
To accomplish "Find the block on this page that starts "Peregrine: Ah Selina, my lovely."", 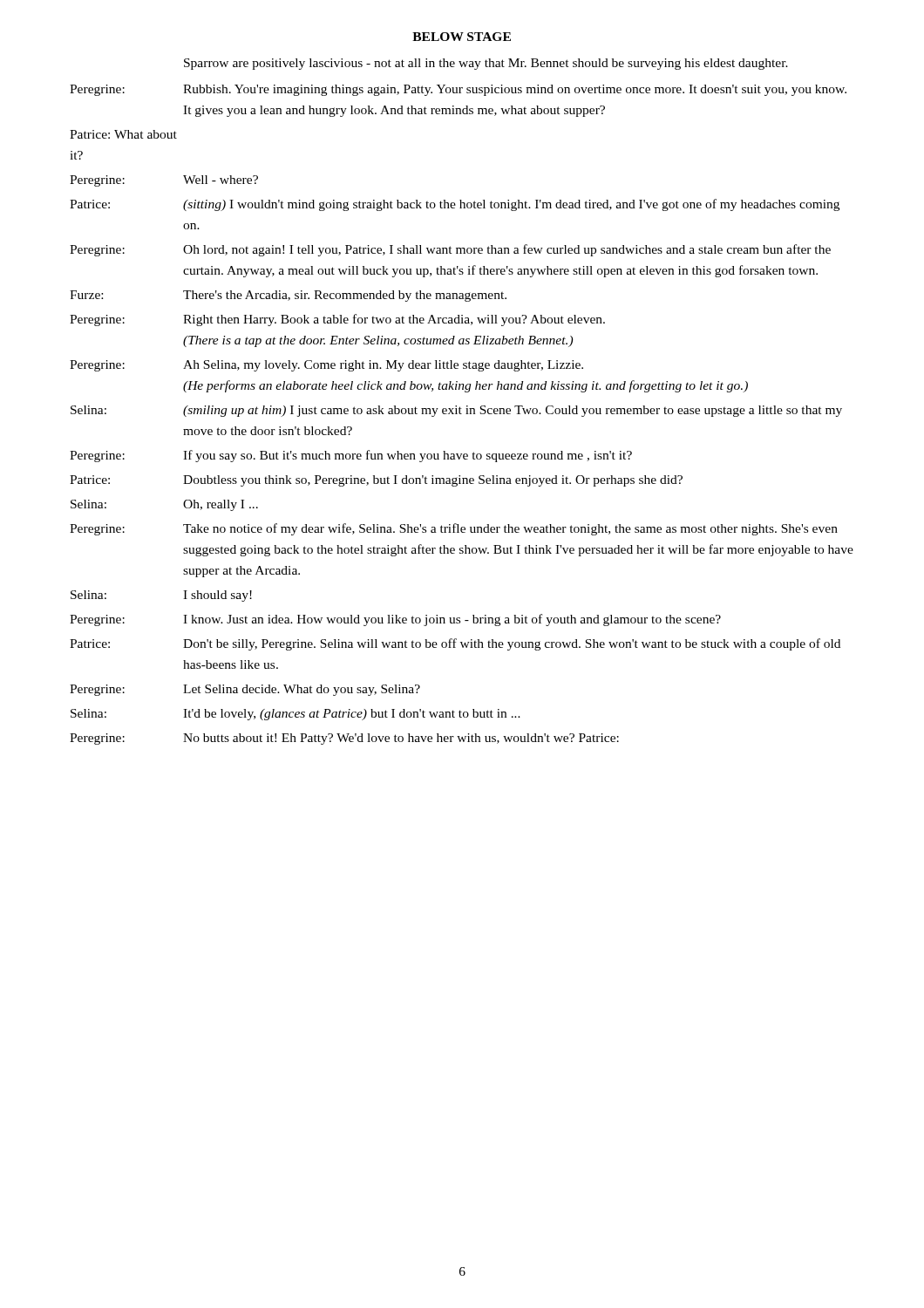I will (x=462, y=375).
